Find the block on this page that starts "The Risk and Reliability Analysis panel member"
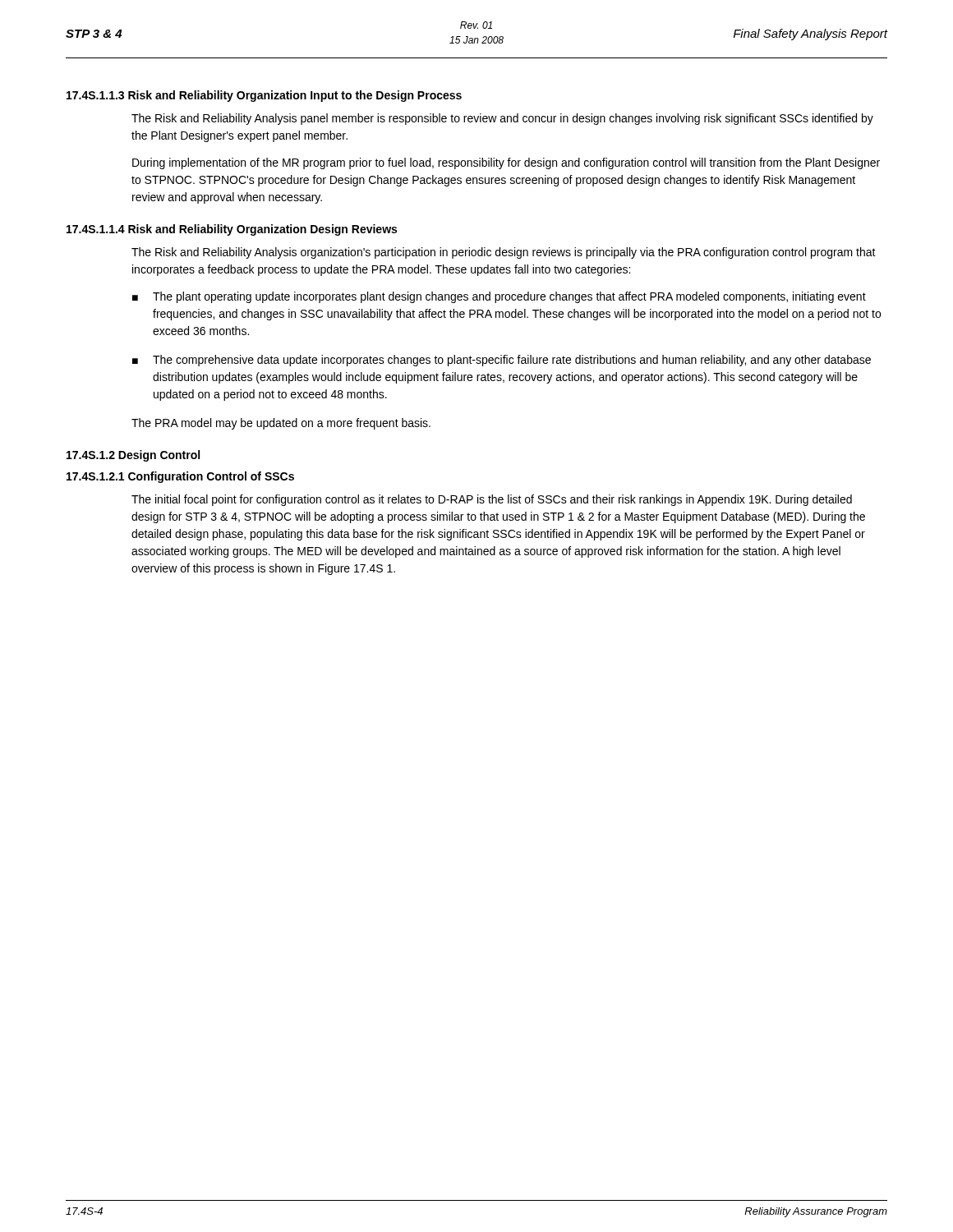 (x=502, y=127)
